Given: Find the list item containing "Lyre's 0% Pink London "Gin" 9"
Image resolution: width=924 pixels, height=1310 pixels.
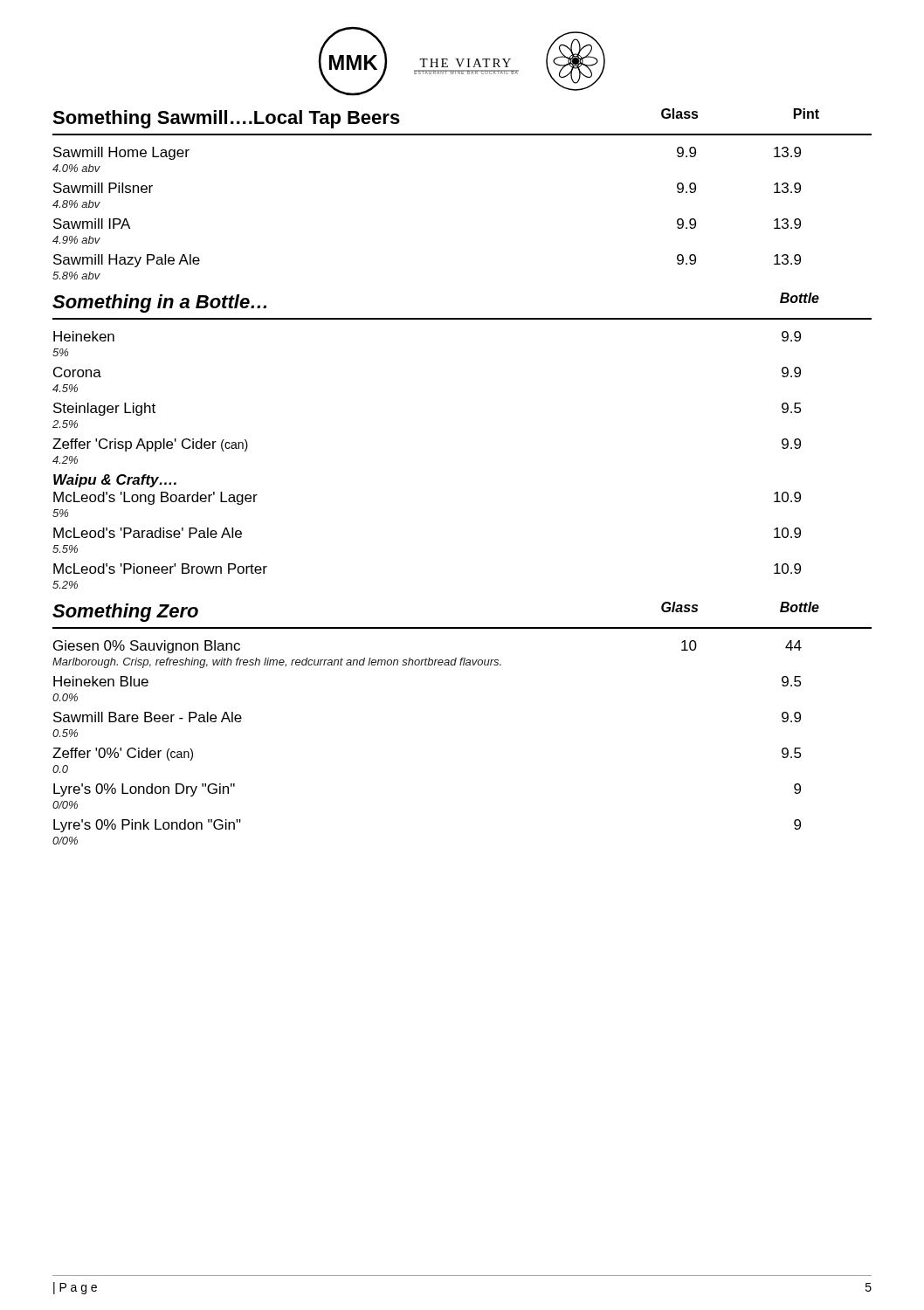Looking at the screenshot, I should pos(146,826).
